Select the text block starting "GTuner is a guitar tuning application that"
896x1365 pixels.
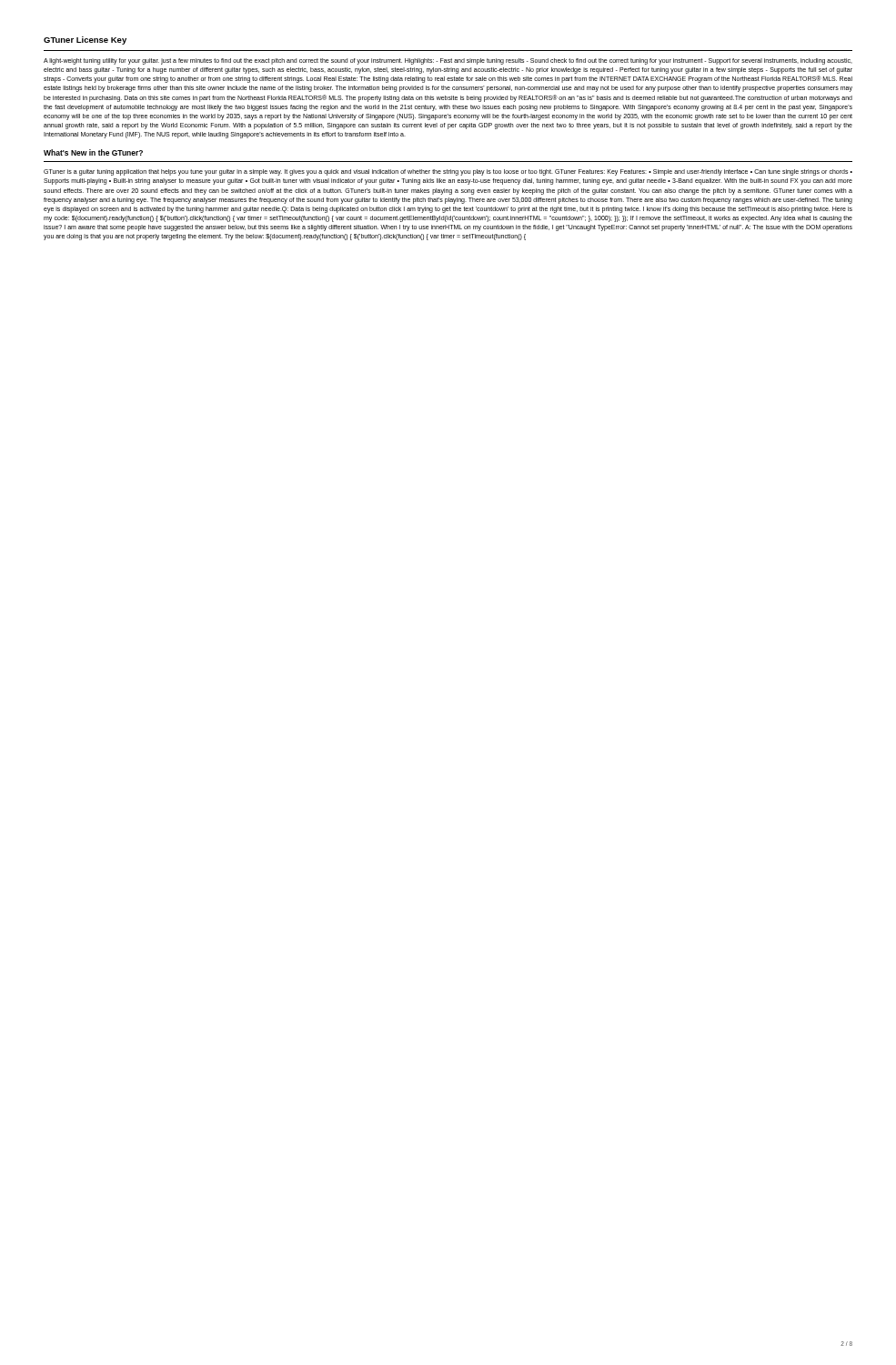(448, 204)
